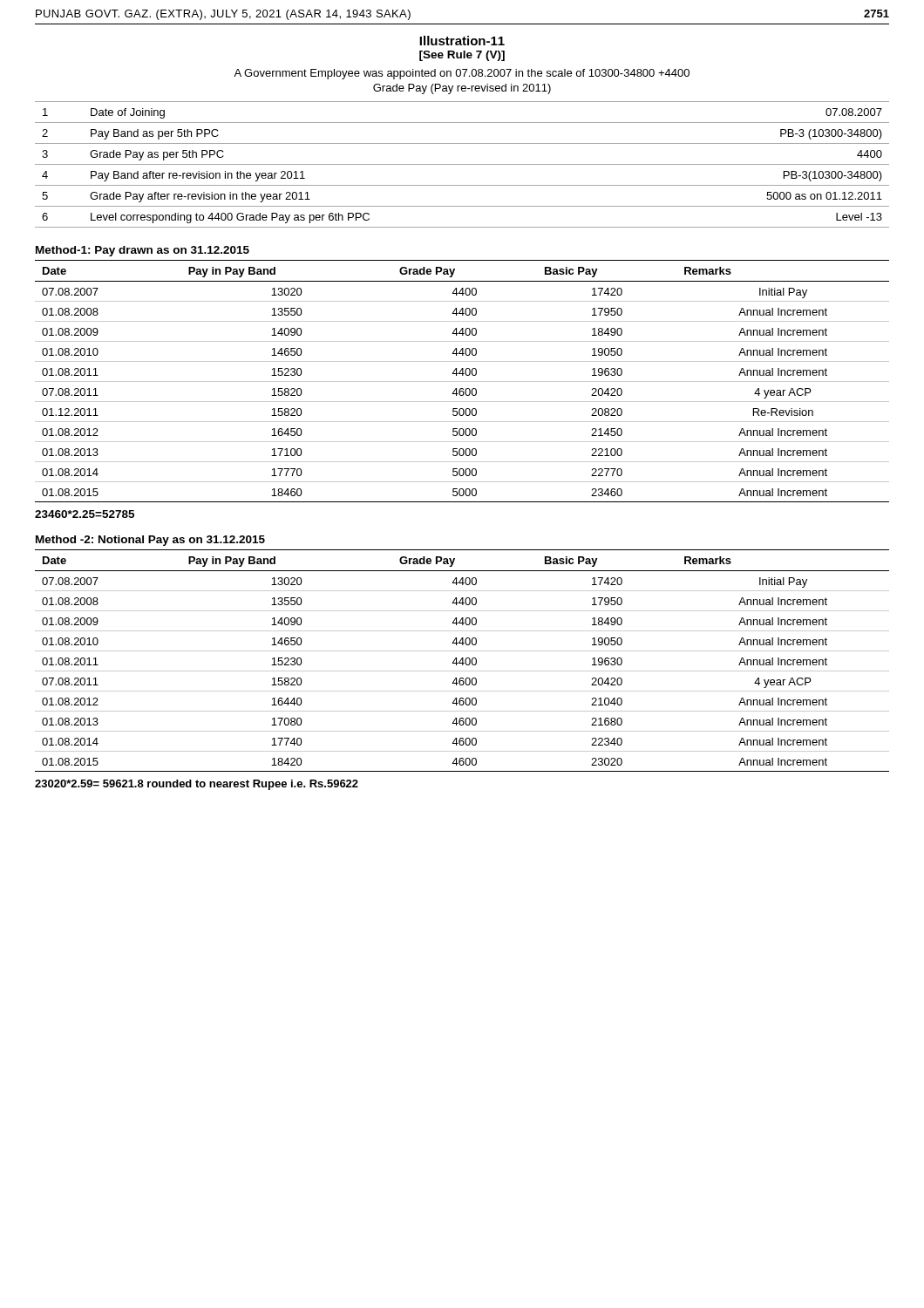
Task: Click the passage that begins "A Government Employee was"
Action: click(x=462, y=80)
